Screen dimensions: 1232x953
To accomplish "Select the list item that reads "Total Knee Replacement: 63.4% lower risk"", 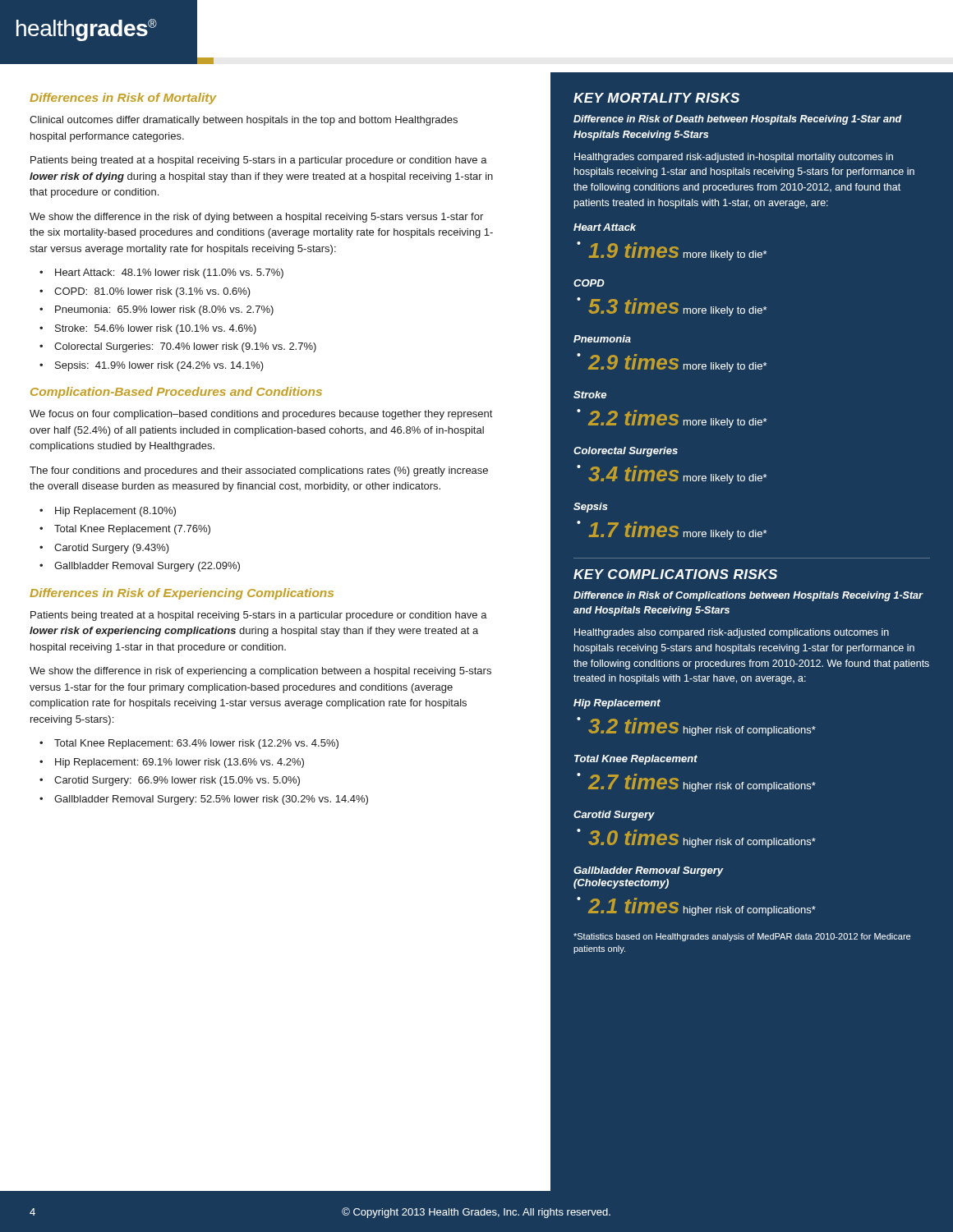I will tap(197, 743).
